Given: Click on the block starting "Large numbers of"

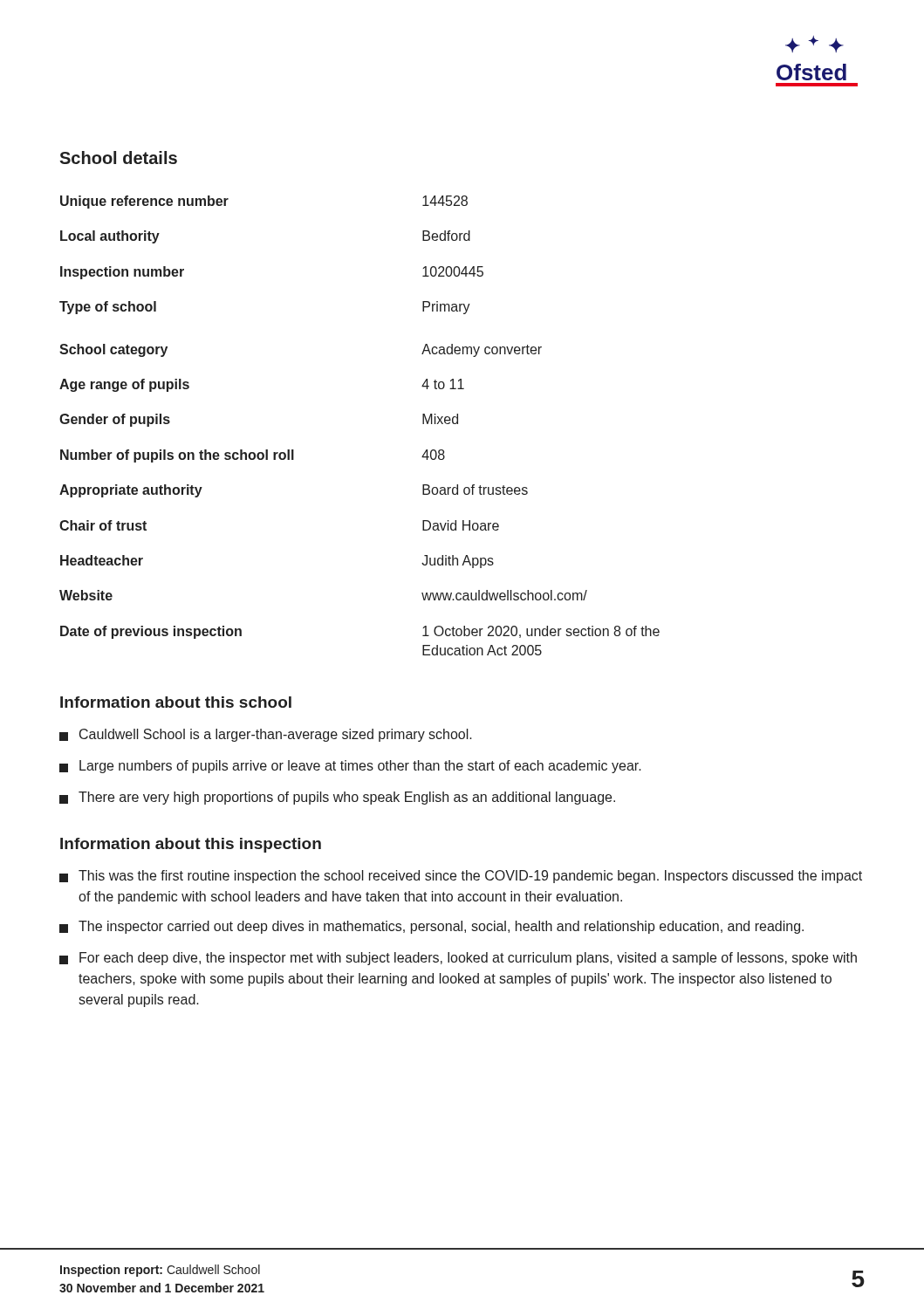Looking at the screenshot, I should (x=462, y=767).
